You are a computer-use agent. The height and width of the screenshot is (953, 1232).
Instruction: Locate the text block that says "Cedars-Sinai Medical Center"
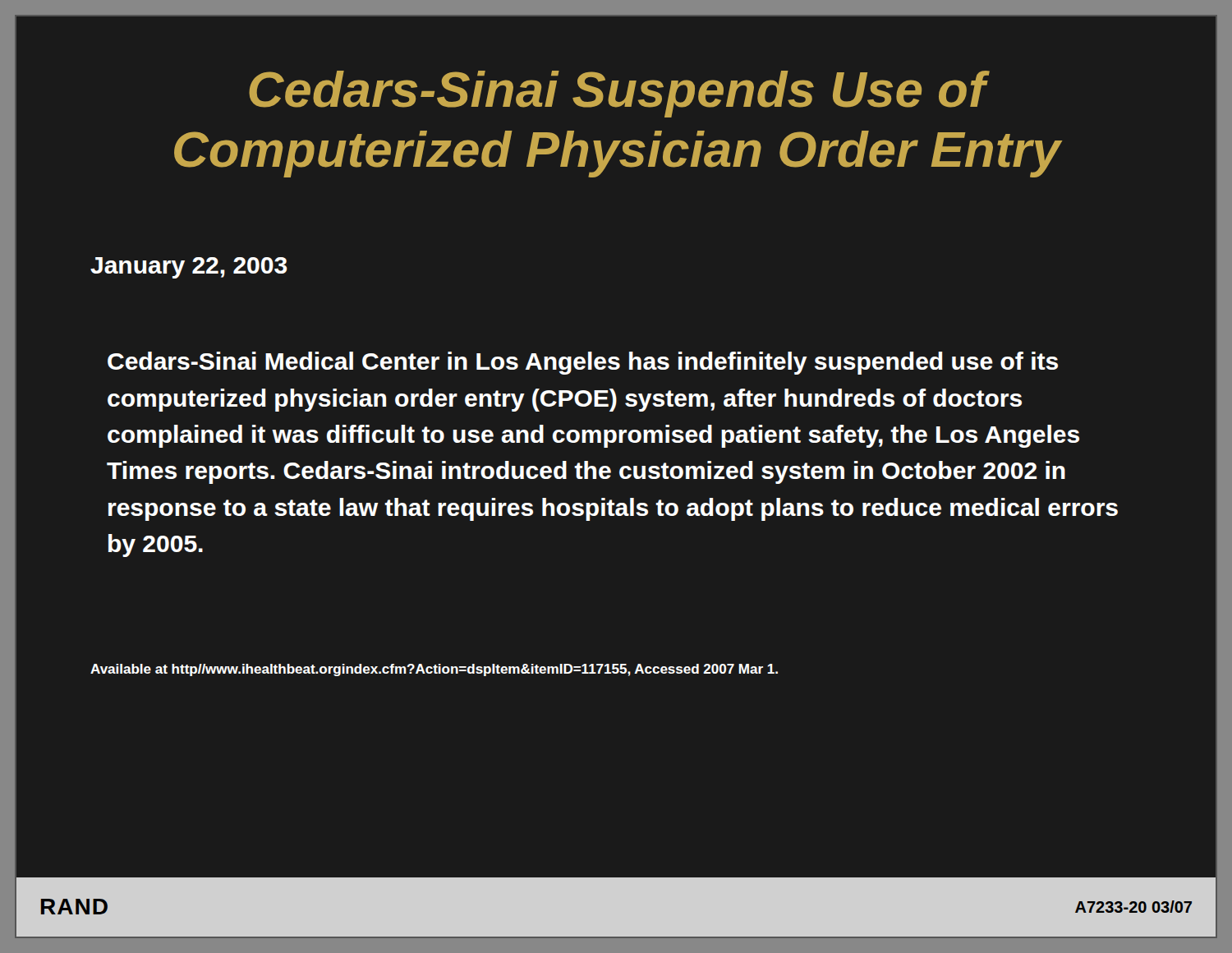pos(624,453)
